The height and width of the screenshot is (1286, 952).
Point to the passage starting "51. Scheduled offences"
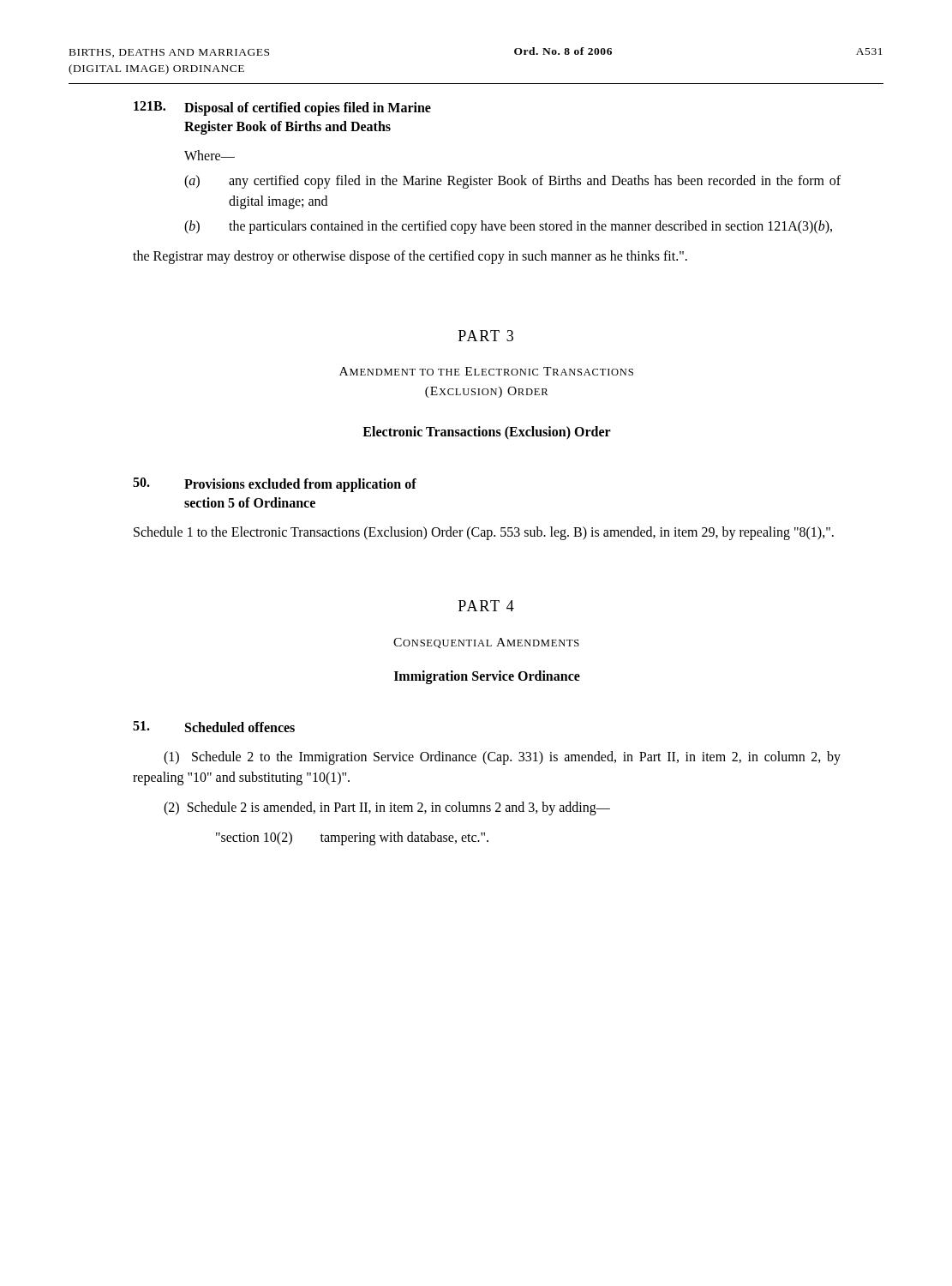point(214,728)
